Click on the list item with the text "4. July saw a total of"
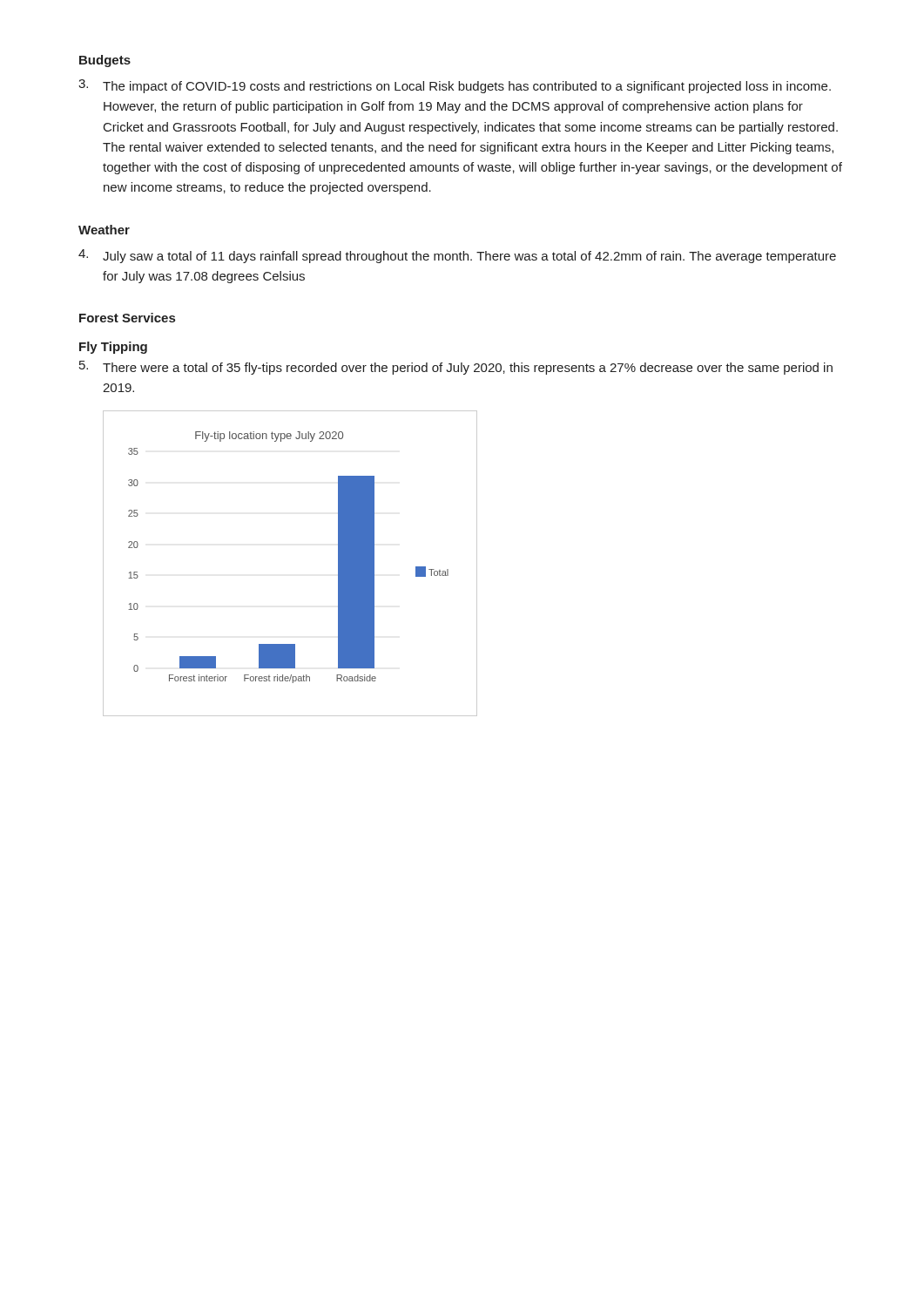The image size is (924, 1307). pyautogui.click(x=462, y=266)
